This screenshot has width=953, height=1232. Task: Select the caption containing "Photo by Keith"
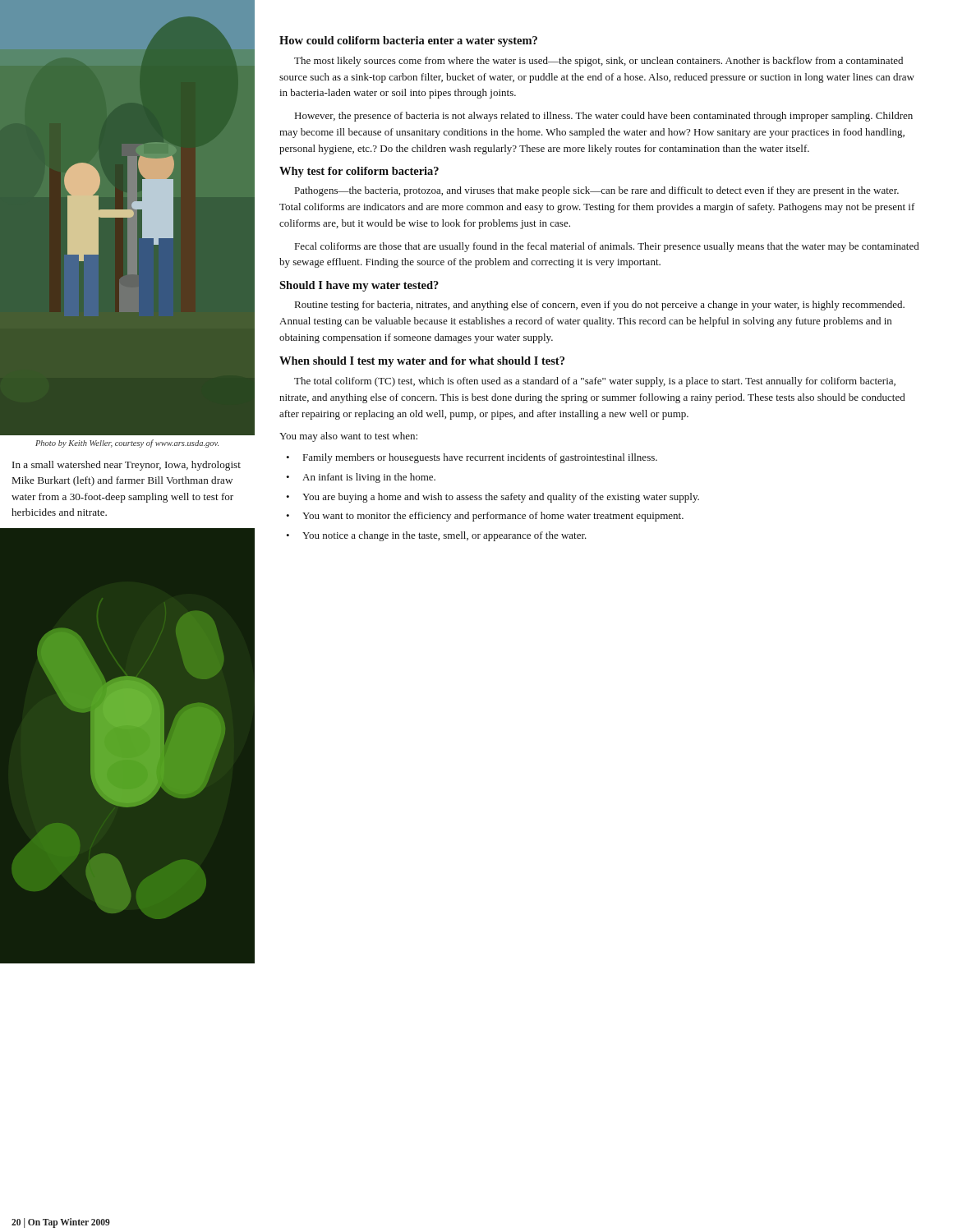coord(127,443)
